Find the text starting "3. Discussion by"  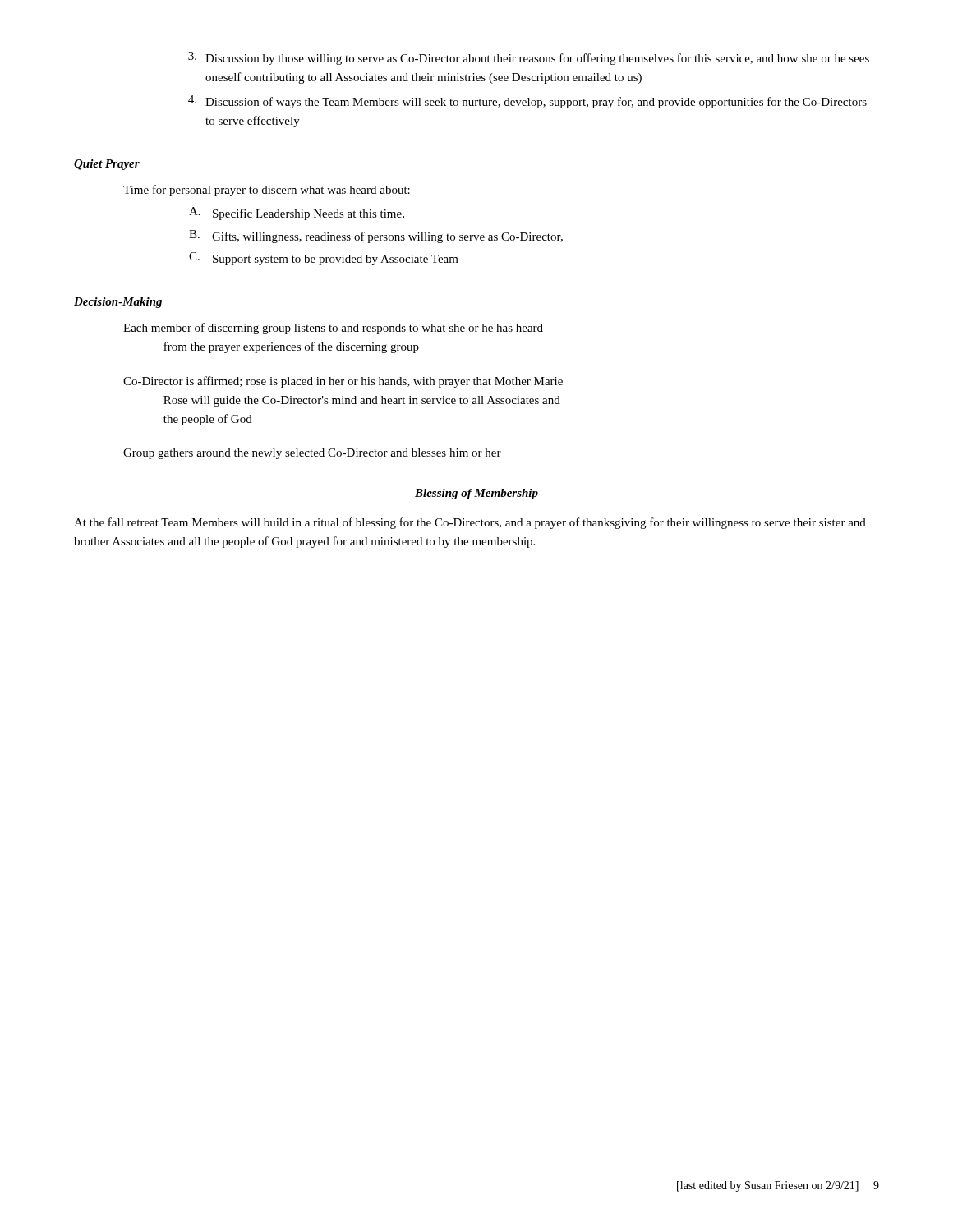point(526,68)
